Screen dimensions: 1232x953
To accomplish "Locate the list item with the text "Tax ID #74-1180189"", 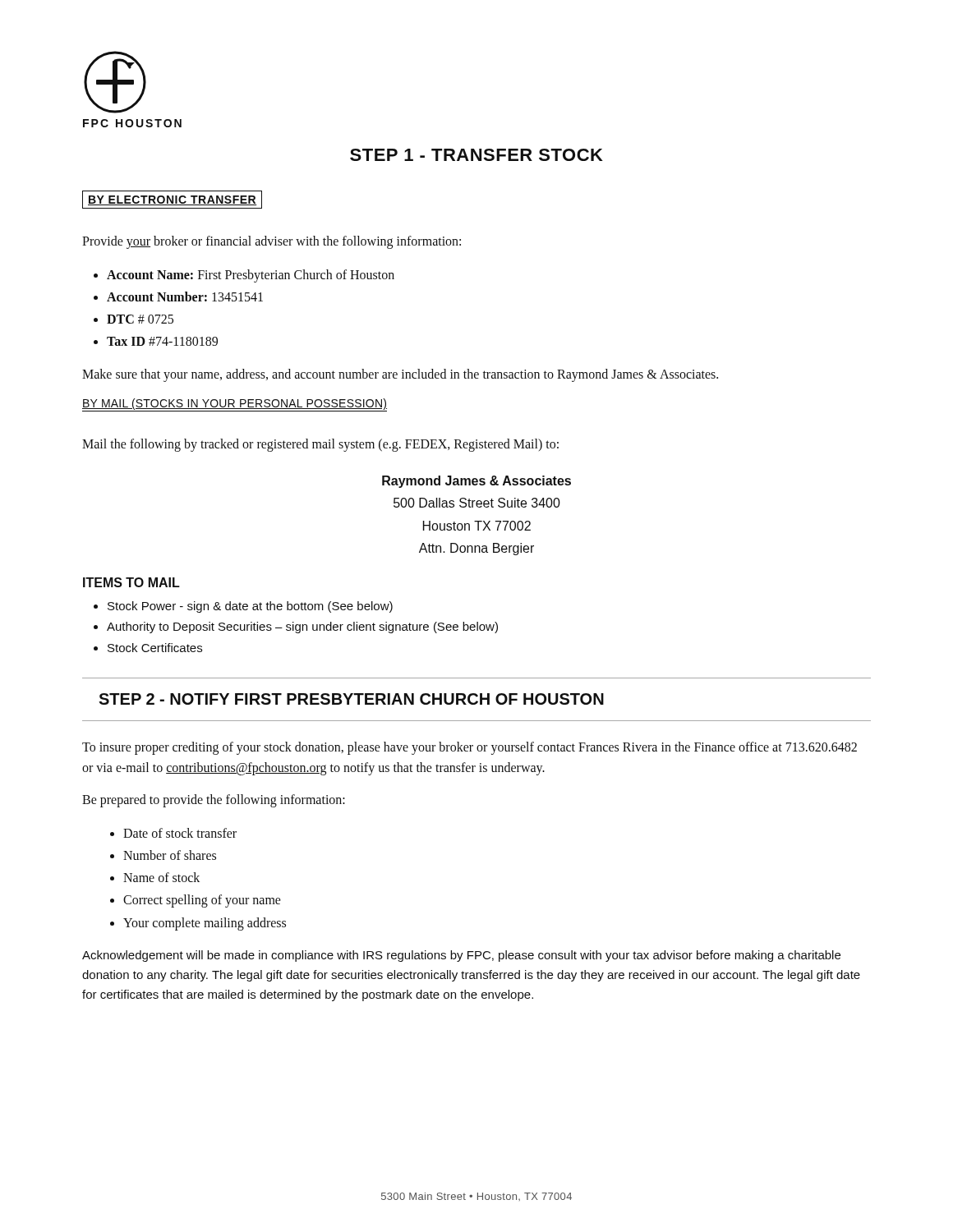I will 163,342.
